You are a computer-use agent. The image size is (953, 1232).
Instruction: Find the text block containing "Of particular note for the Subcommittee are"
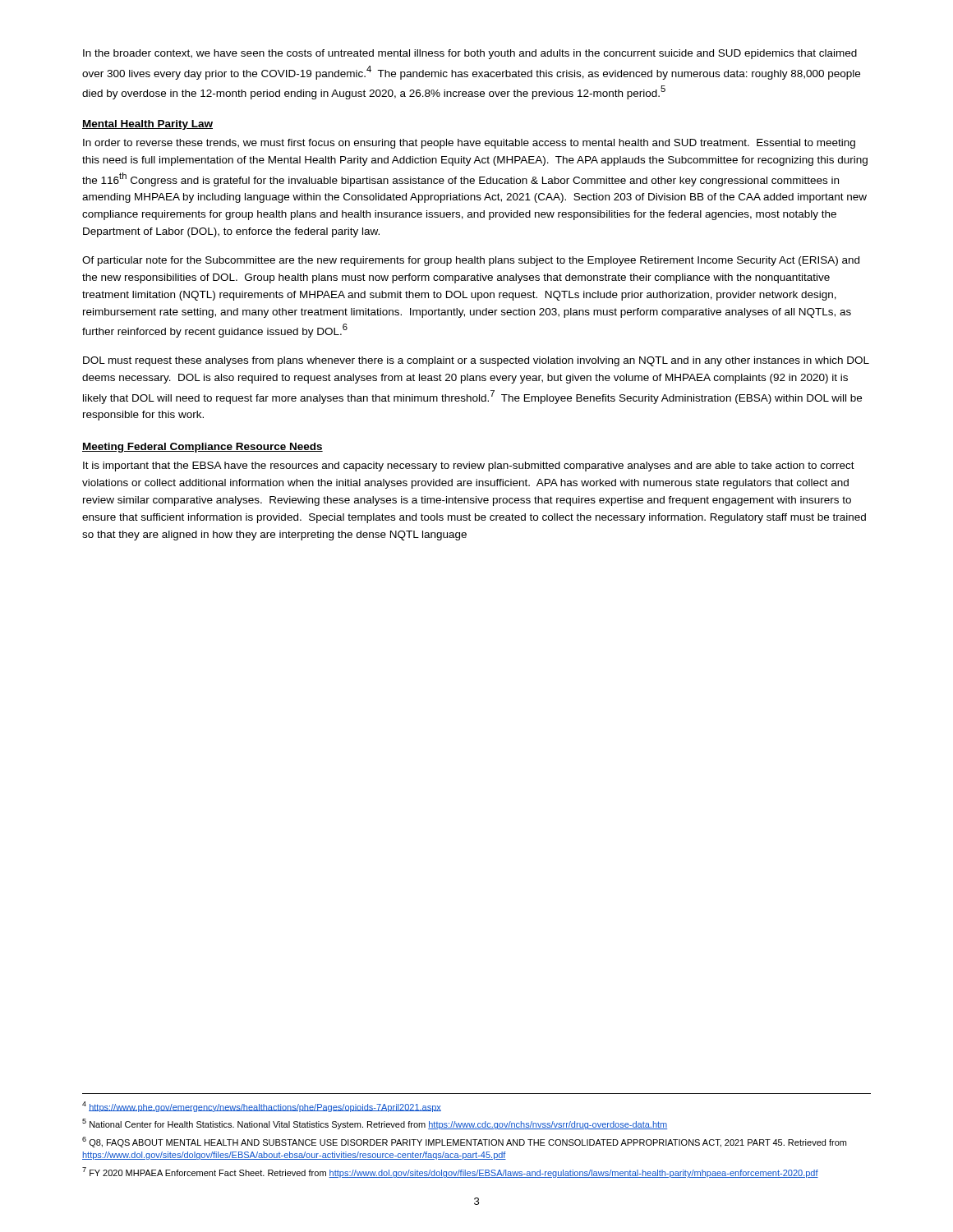point(471,296)
